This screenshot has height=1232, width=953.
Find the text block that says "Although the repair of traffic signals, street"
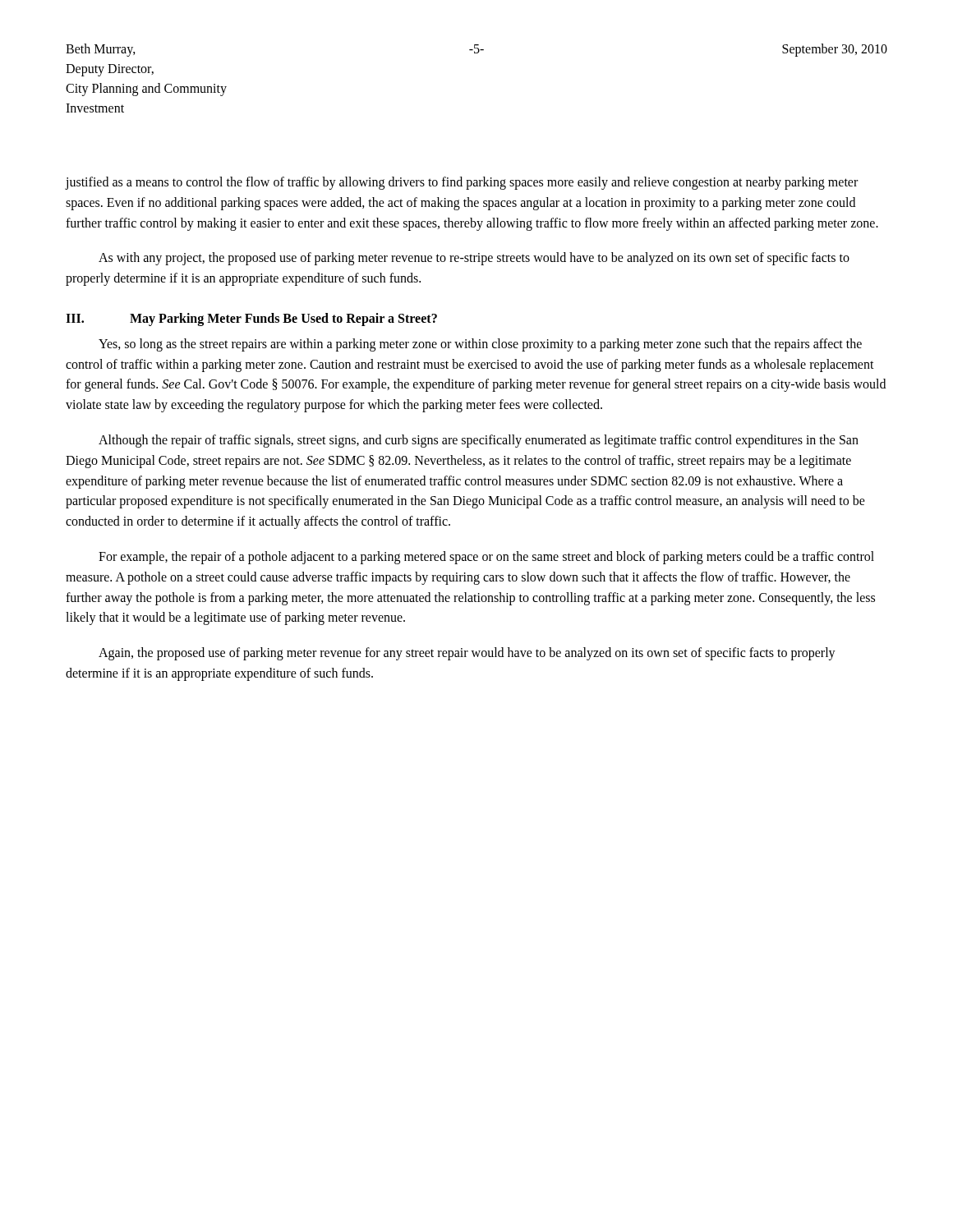[x=476, y=481]
